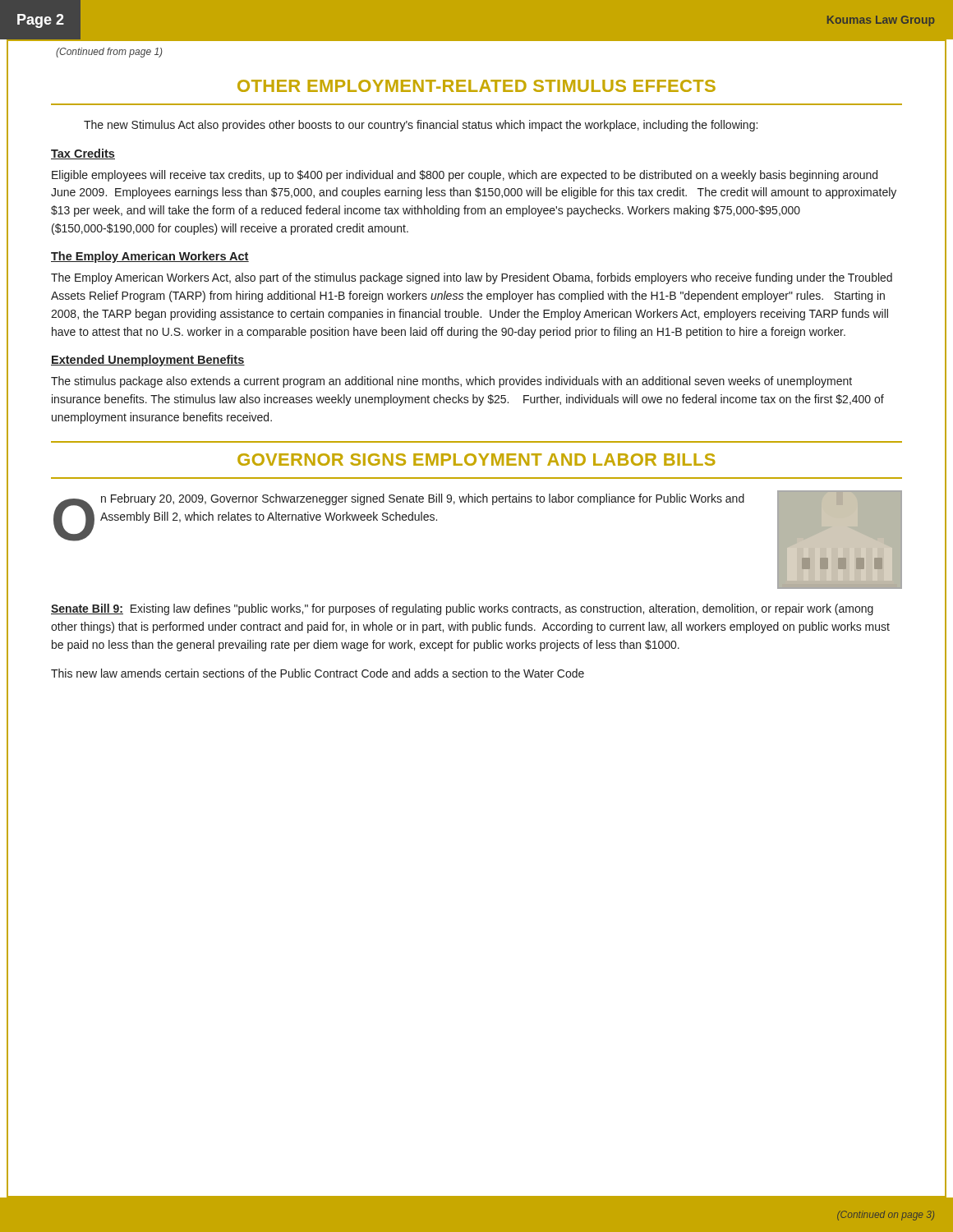Locate the text starting "(Continued from page 1)"
953x1232 pixels.
tap(109, 52)
